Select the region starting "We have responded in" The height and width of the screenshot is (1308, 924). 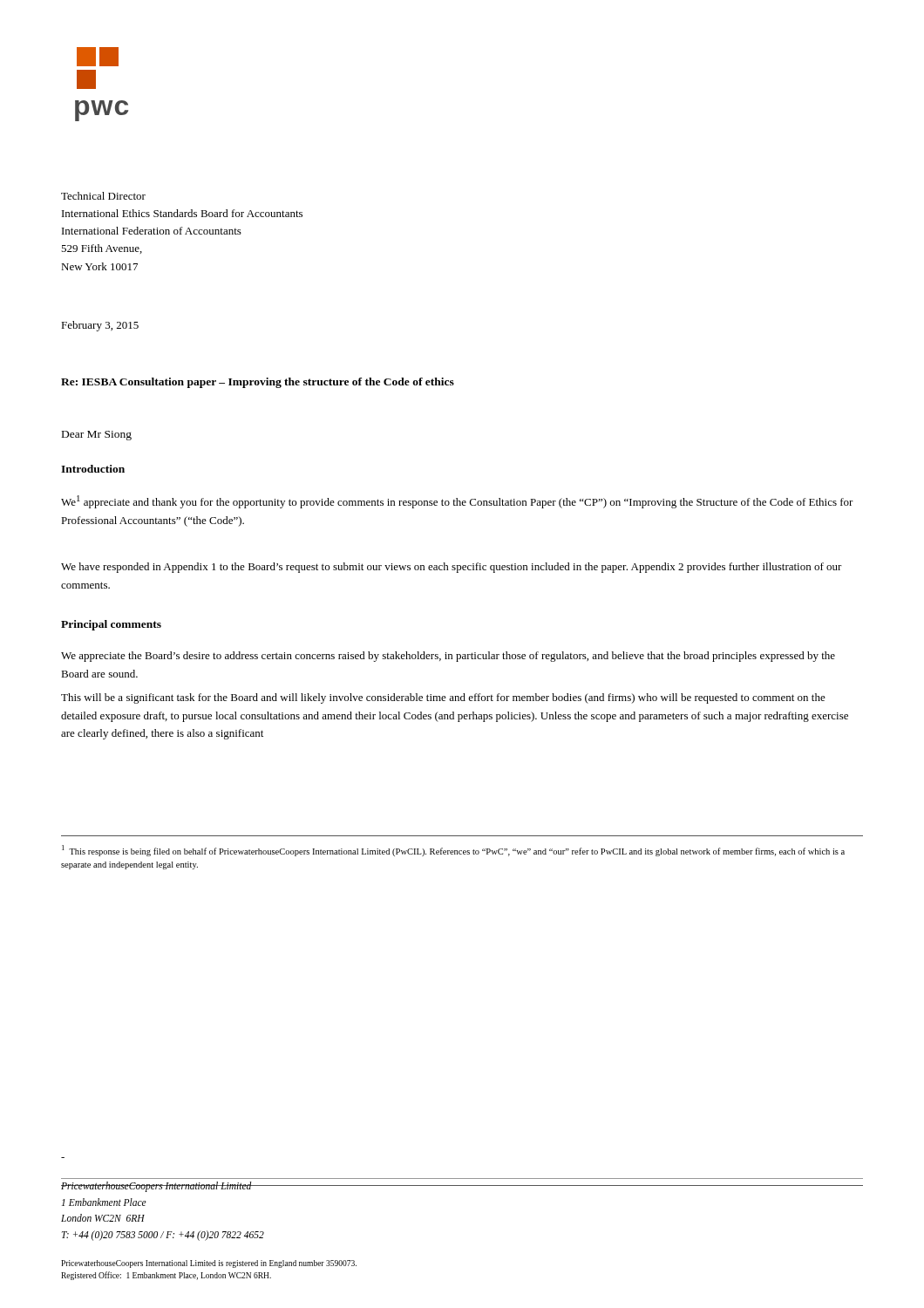pyautogui.click(x=451, y=575)
